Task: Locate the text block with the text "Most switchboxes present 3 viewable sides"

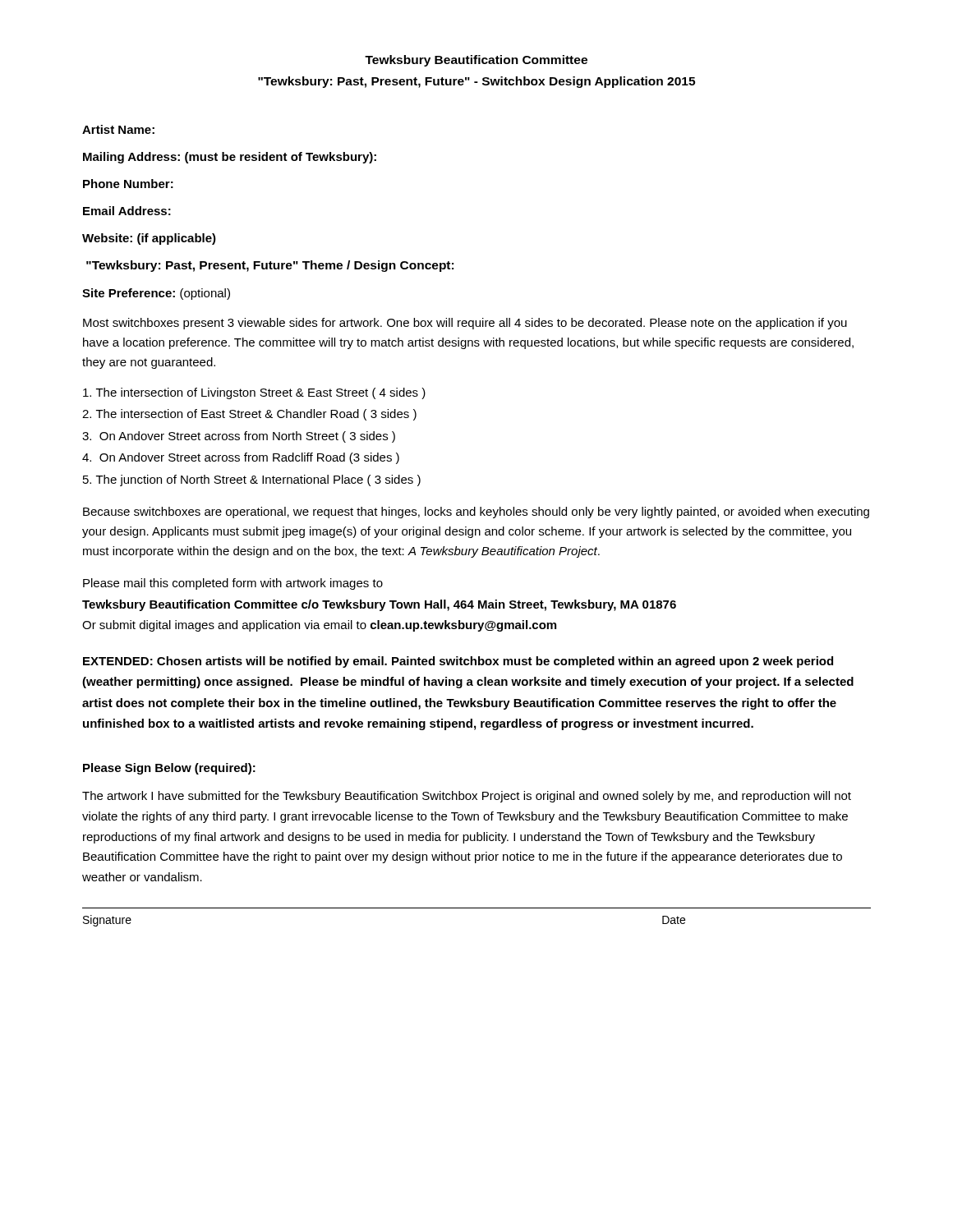Action: point(468,342)
